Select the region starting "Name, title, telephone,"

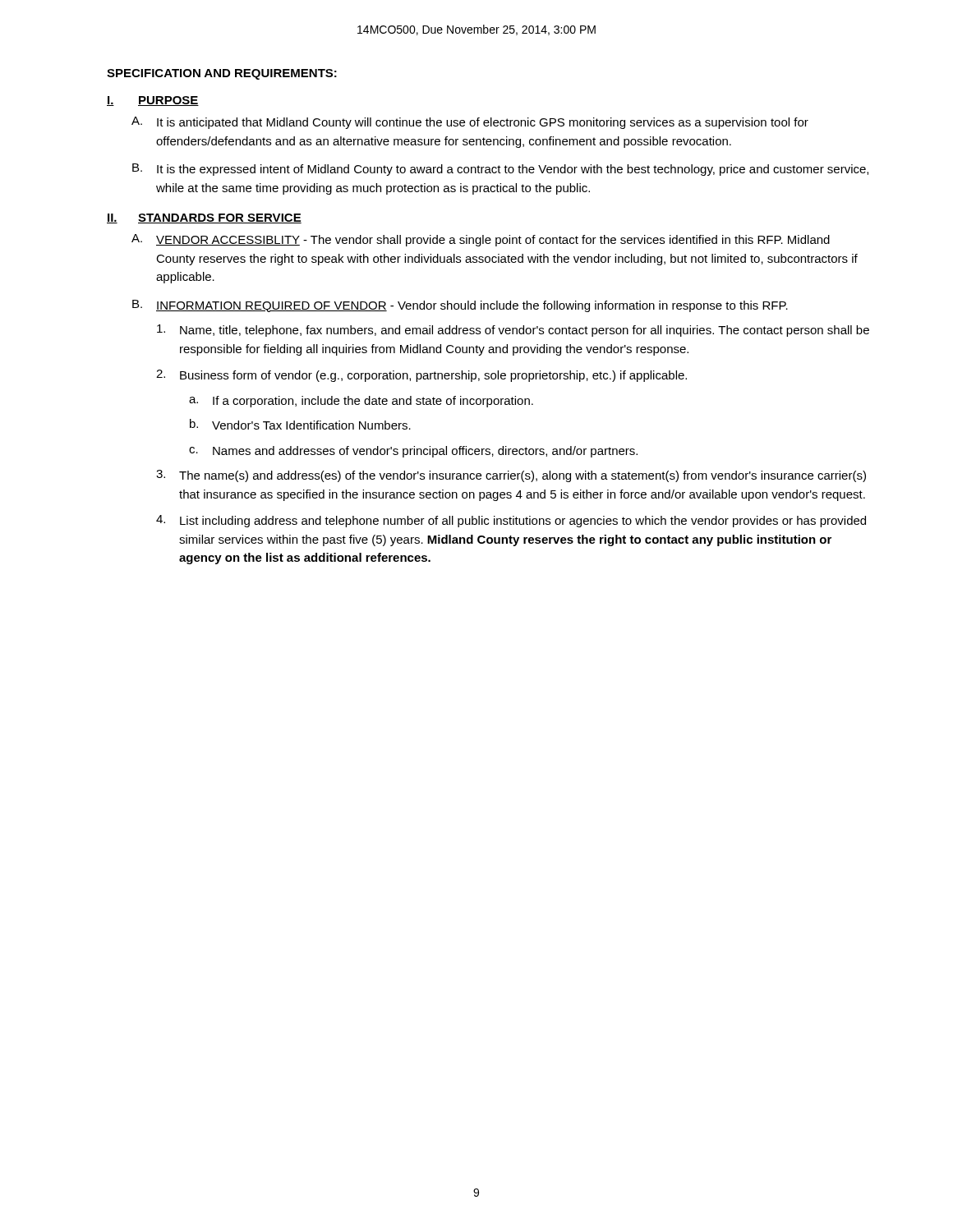click(513, 340)
